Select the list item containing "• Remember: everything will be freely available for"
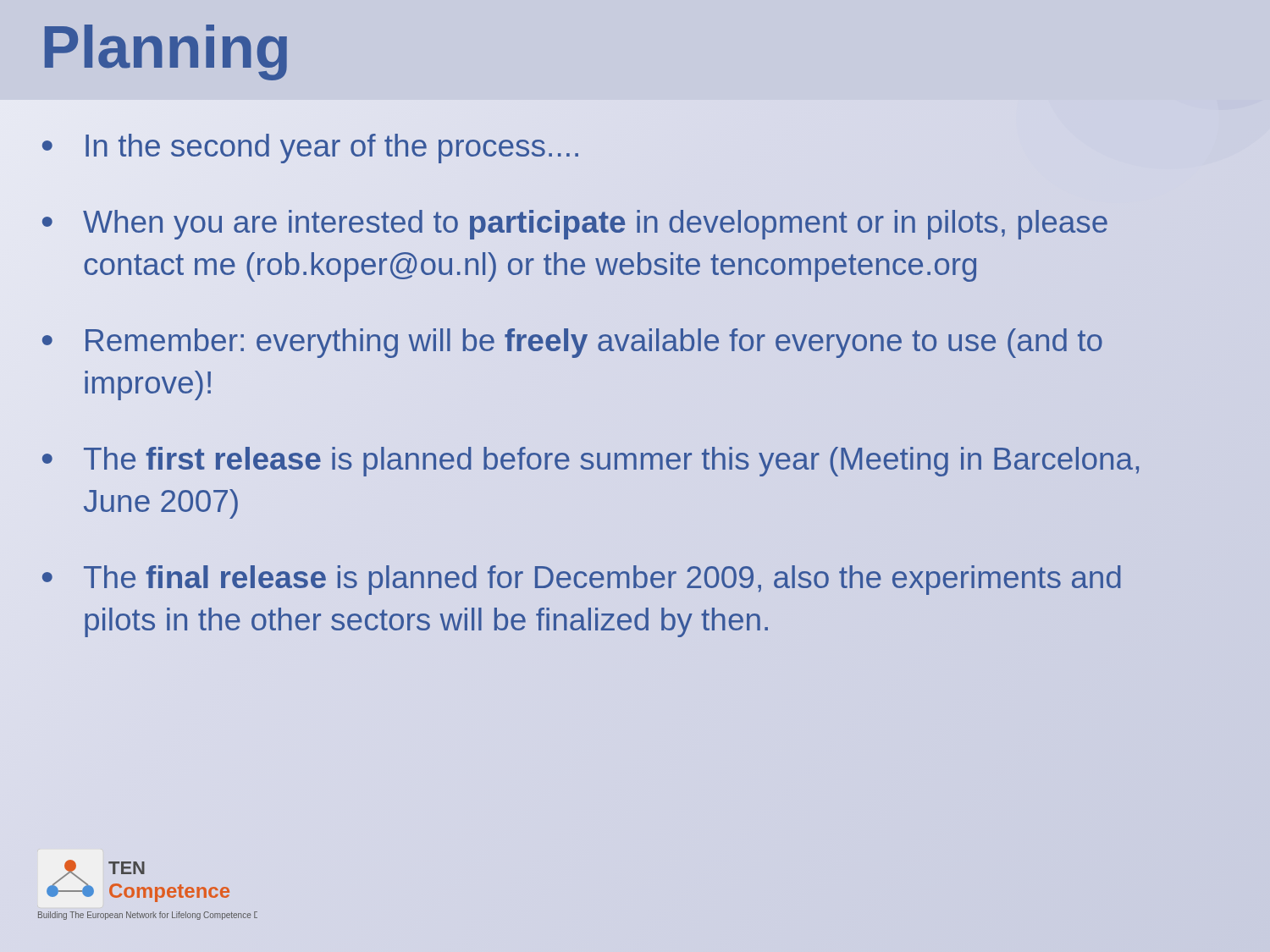 (621, 362)
